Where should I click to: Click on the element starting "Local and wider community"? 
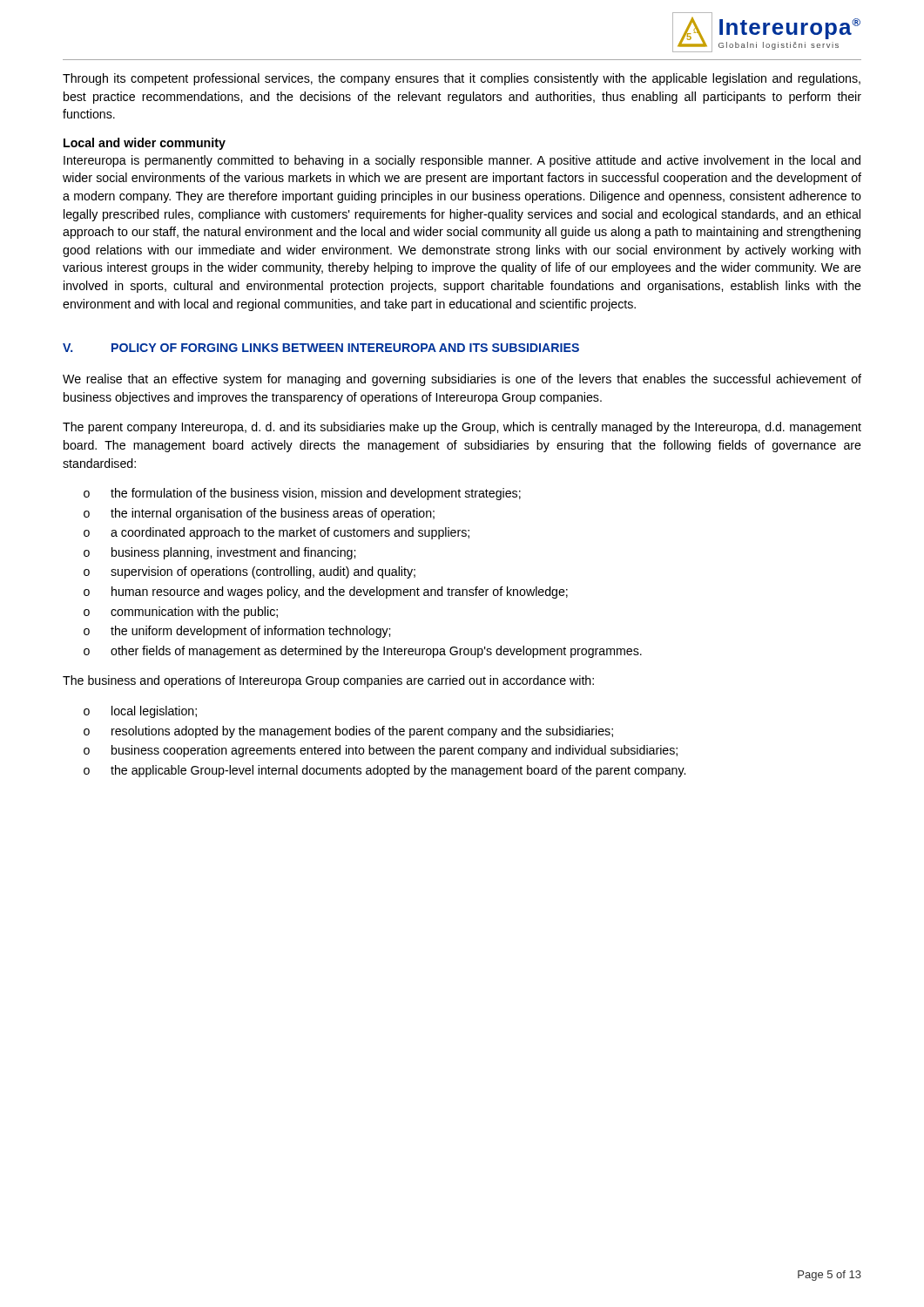tap(144, 143)
